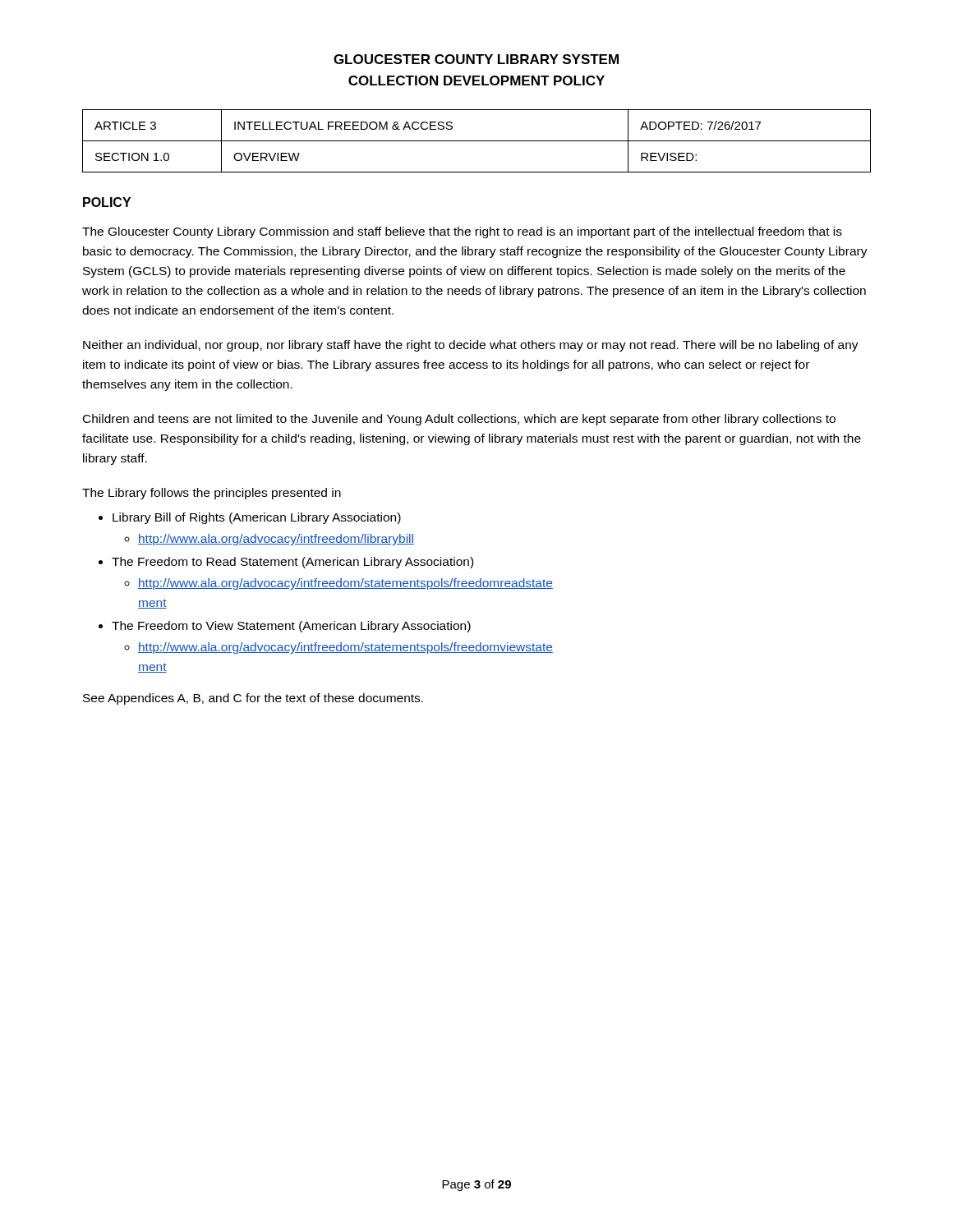Select the table that reads "ADOPTED: 7/26/2017"
Image resolution: width=953 pixels, height=1232 pixels.
(x=476, y=141)
